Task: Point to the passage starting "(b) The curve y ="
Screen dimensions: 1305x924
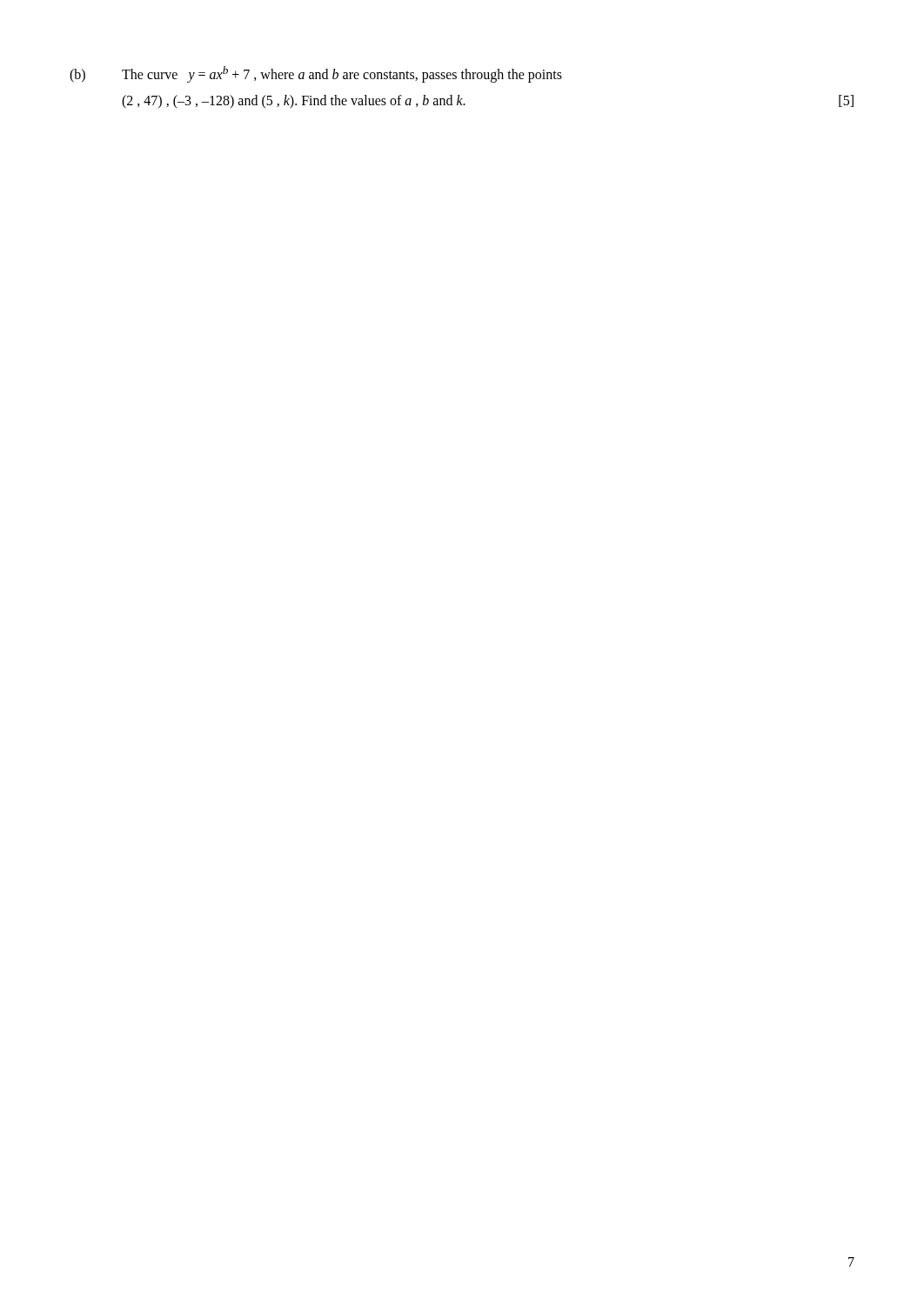Action: pyautogui.click(x=462, y=86)
